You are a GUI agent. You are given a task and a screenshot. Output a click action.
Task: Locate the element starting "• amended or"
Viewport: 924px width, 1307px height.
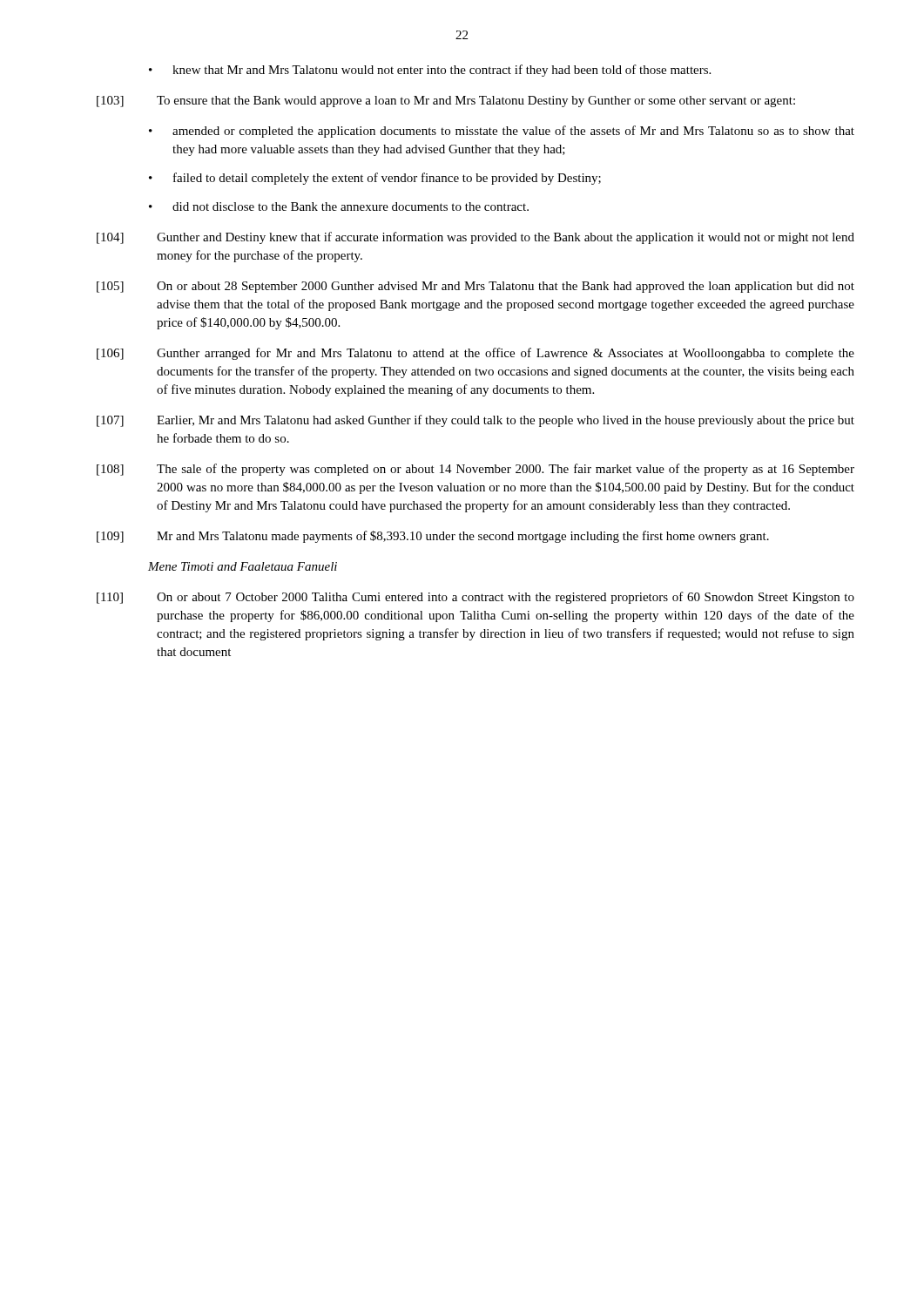point(501,140)
